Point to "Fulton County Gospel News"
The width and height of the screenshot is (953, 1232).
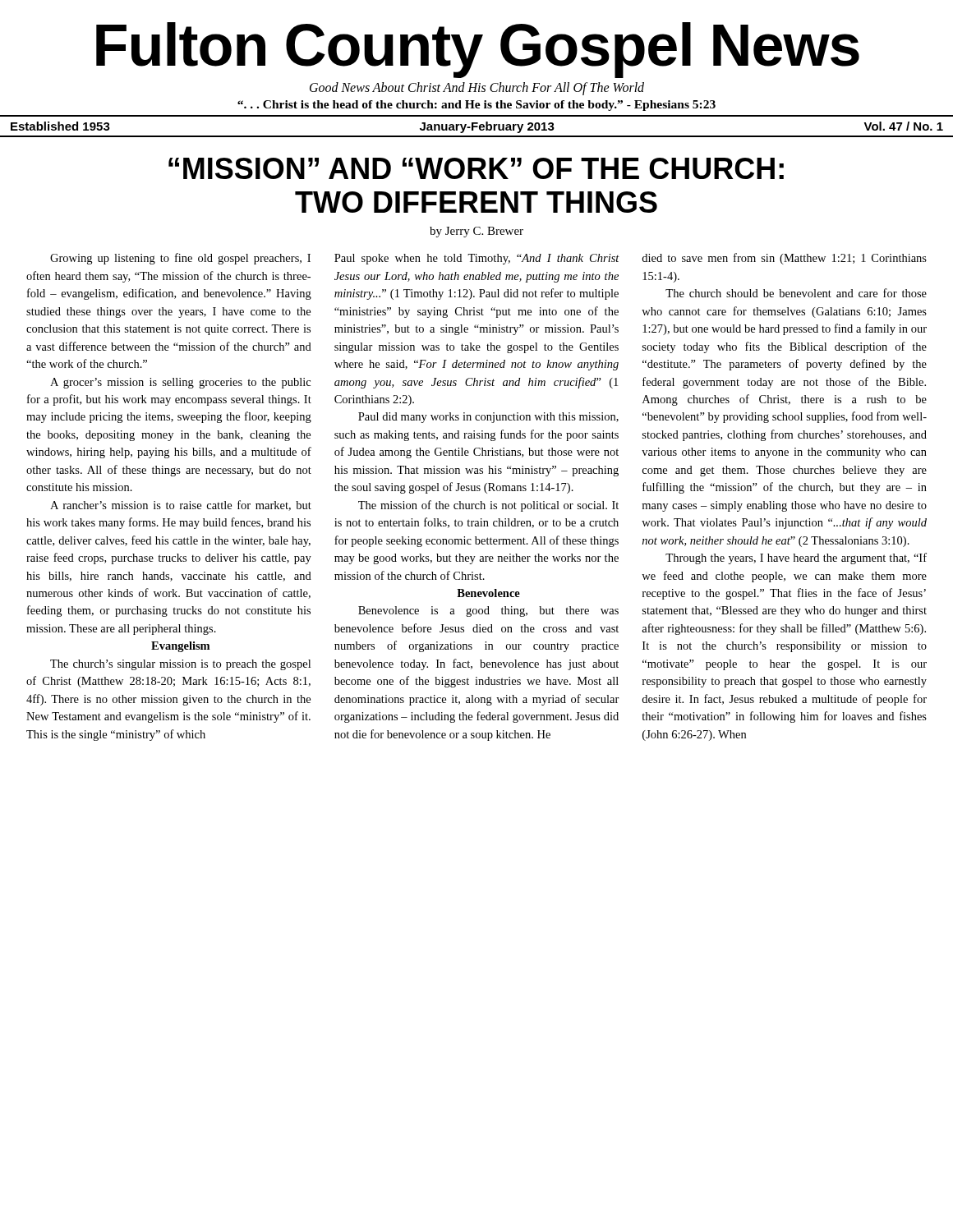(x=476, y=46)
